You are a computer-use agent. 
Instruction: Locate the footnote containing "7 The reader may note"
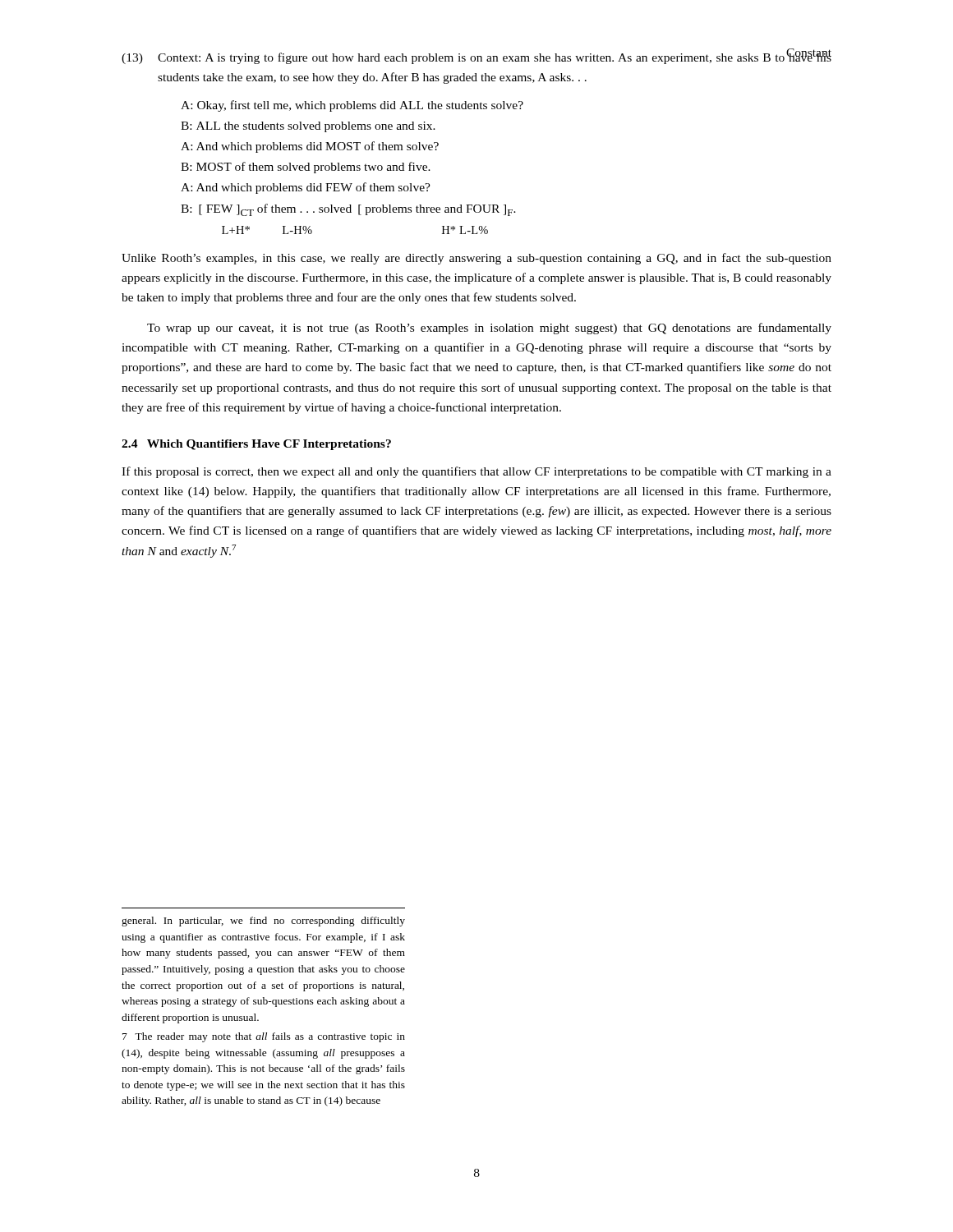point(263,1068)
